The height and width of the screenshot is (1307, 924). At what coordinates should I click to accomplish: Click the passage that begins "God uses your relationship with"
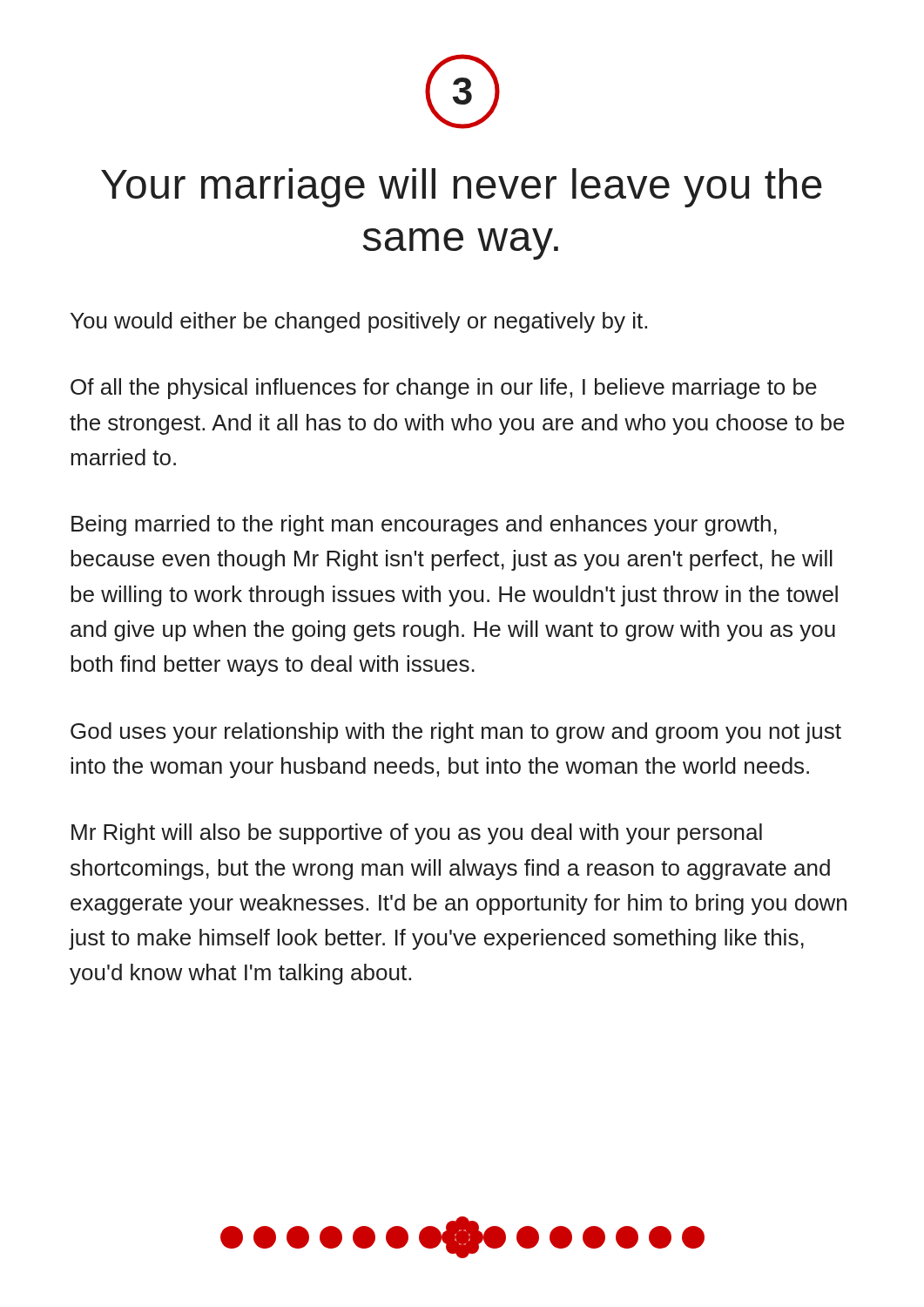tap(455, 748)
